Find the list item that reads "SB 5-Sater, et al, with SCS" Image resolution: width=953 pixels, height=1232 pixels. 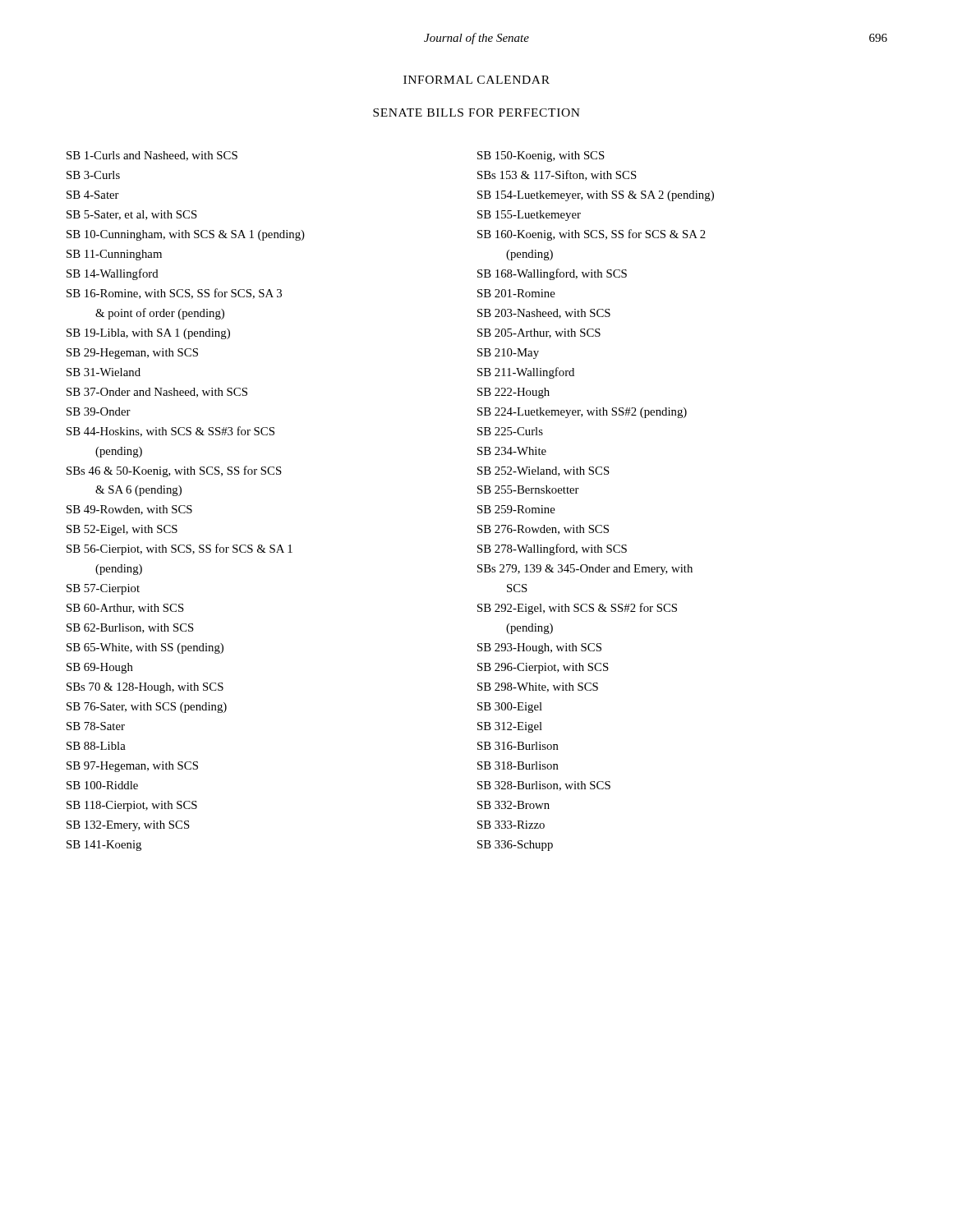[132, 214]
